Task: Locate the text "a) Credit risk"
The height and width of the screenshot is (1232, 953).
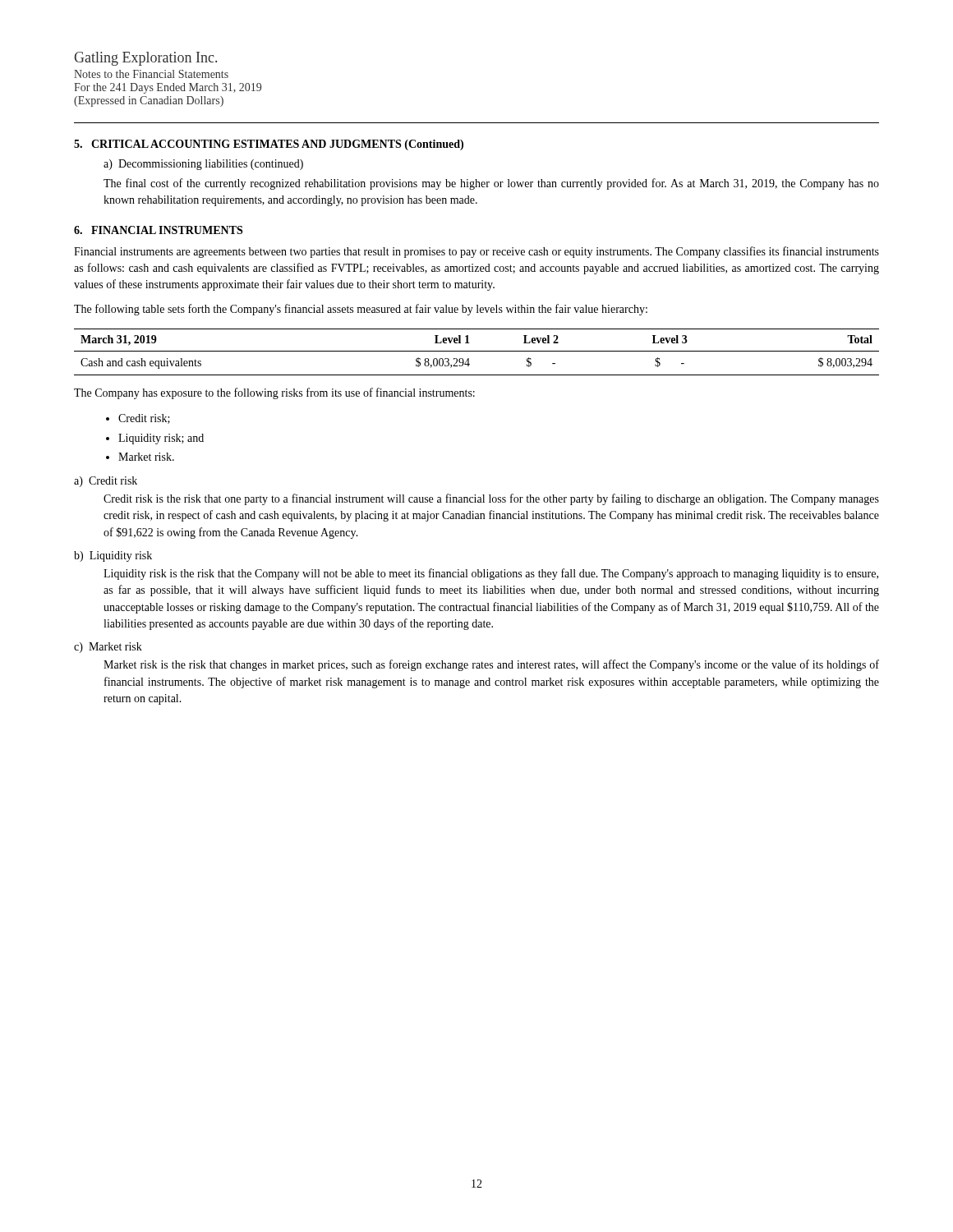Action: pyautogui.click(x=106, y=481)
